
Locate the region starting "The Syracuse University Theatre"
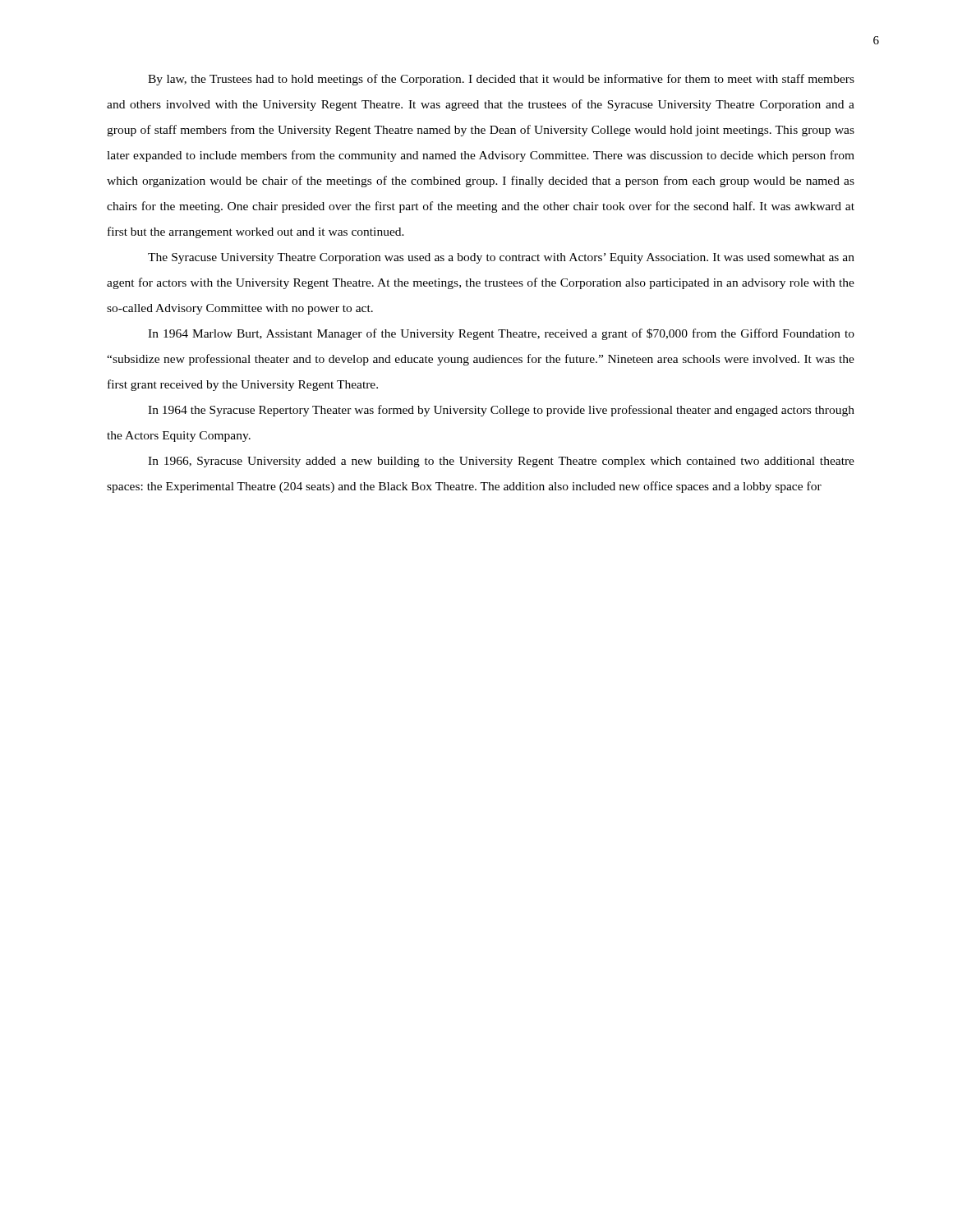tap(481, 282)
